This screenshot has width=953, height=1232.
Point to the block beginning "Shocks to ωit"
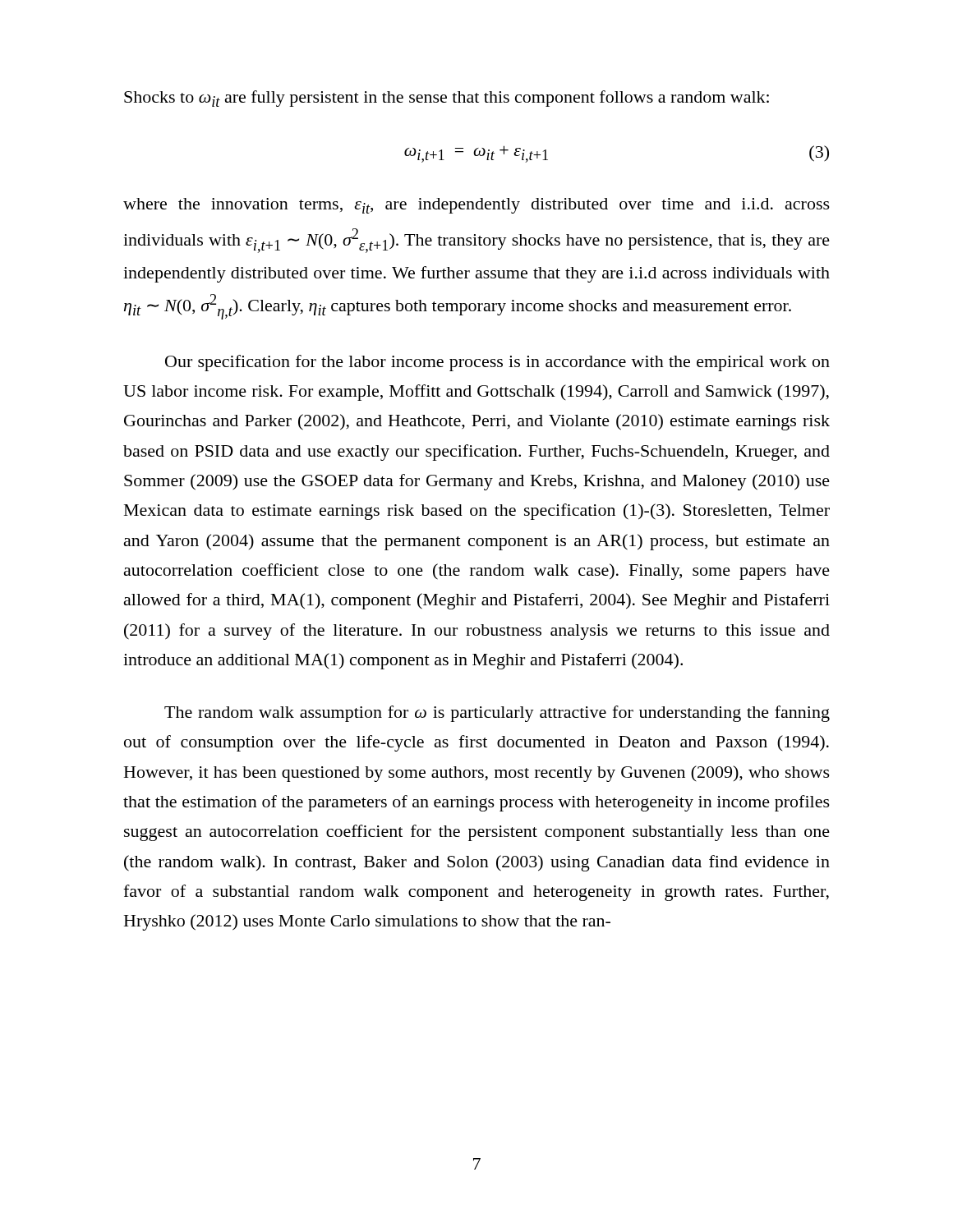pyautogui.click(x=447, y=98)
